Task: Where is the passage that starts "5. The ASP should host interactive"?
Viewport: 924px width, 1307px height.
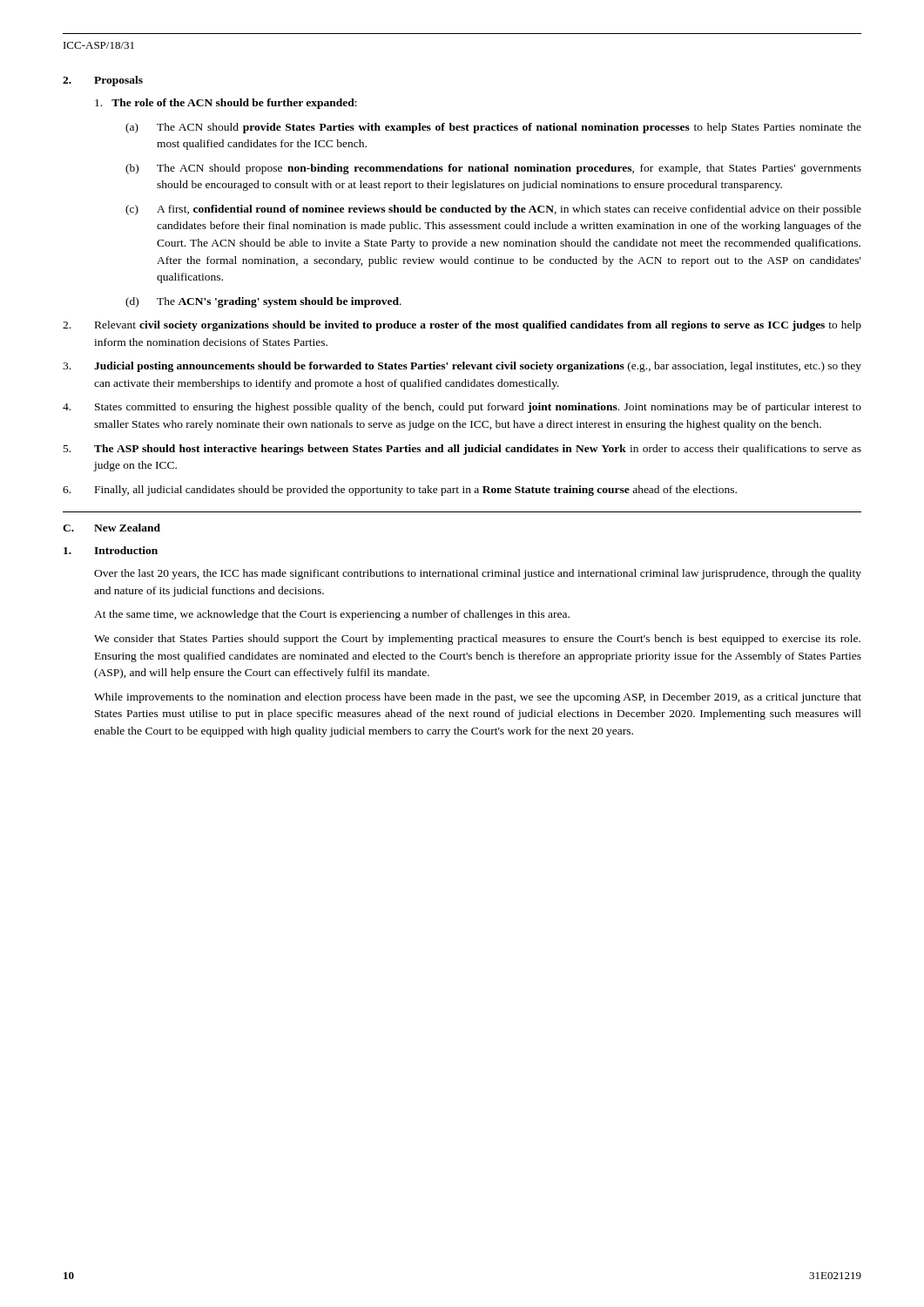Action: click(x=462, y=457)
